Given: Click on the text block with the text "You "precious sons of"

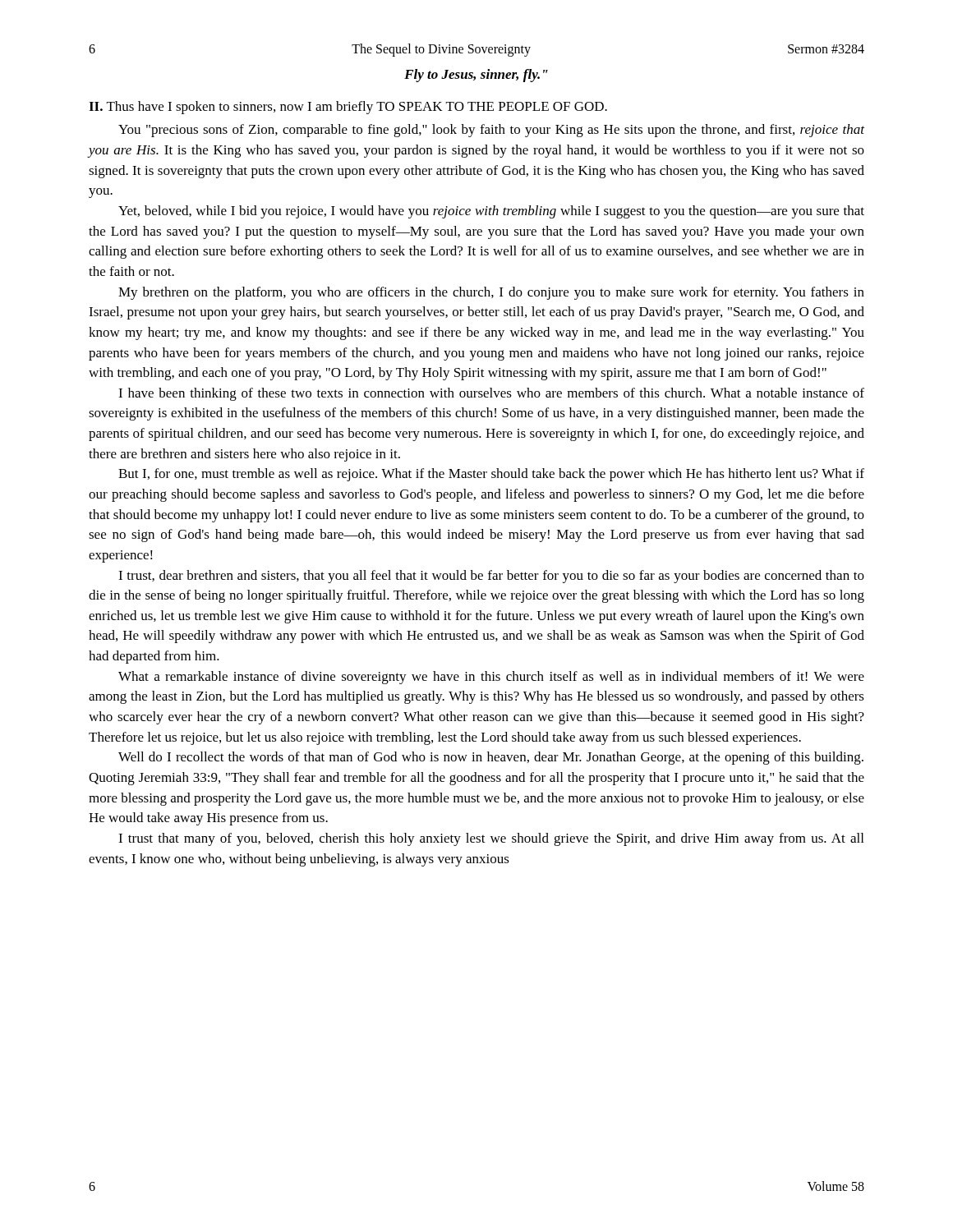Looking at the screenshot, I should [x=476, y=495].
